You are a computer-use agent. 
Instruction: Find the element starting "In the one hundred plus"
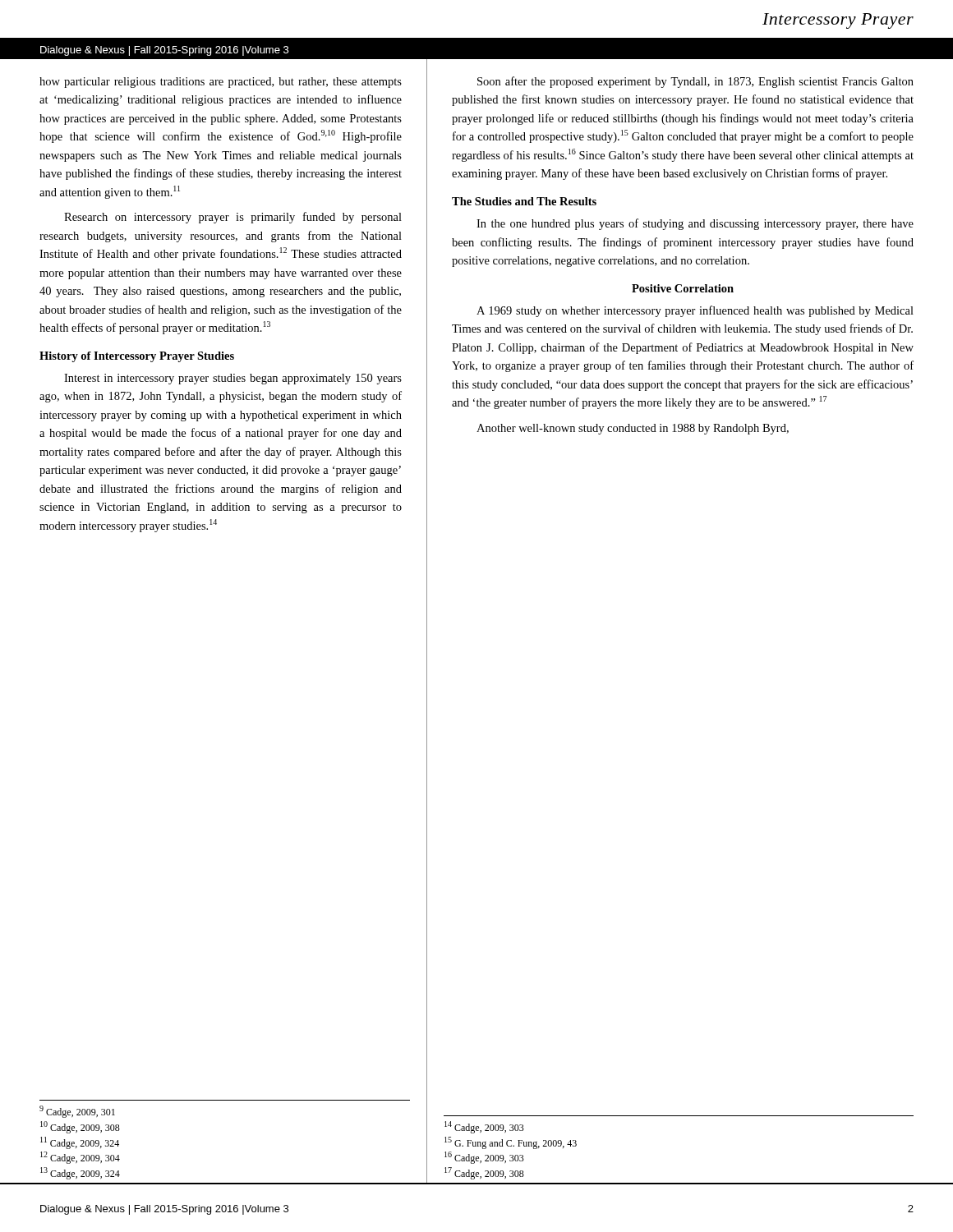click(x=683, y=242)
